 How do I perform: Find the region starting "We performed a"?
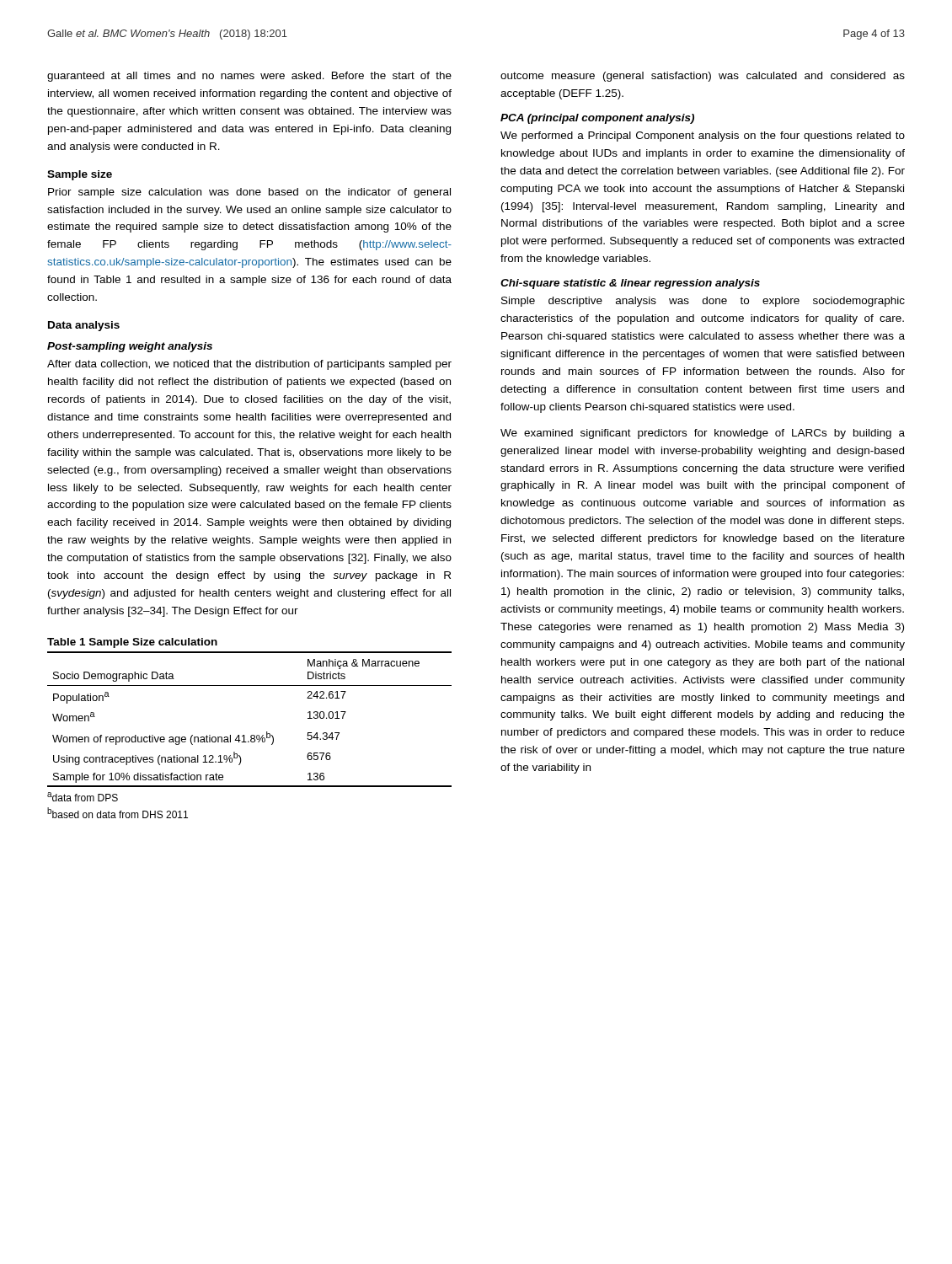703,198
